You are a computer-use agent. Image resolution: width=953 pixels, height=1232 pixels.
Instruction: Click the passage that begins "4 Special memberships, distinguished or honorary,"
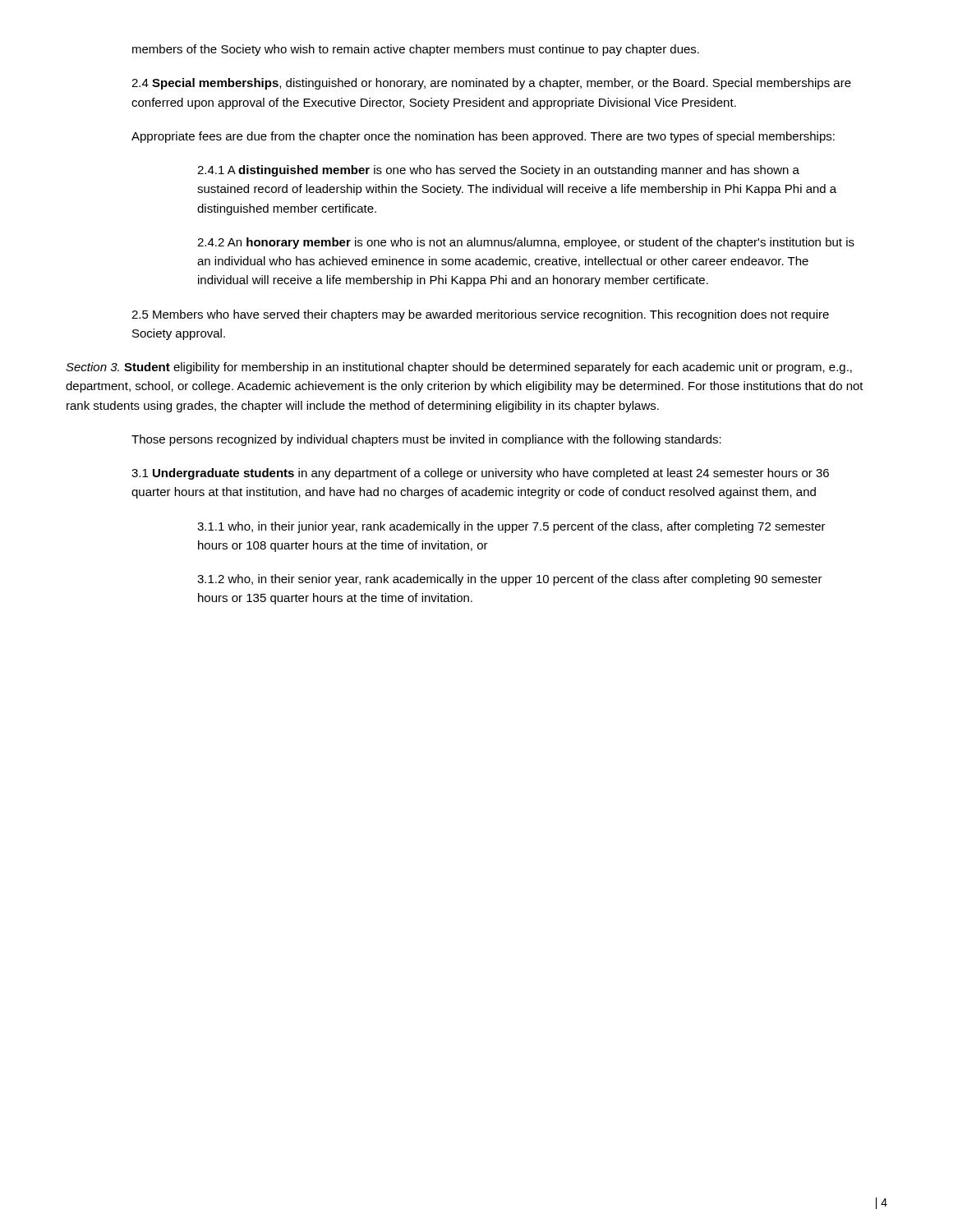point(491,92)
